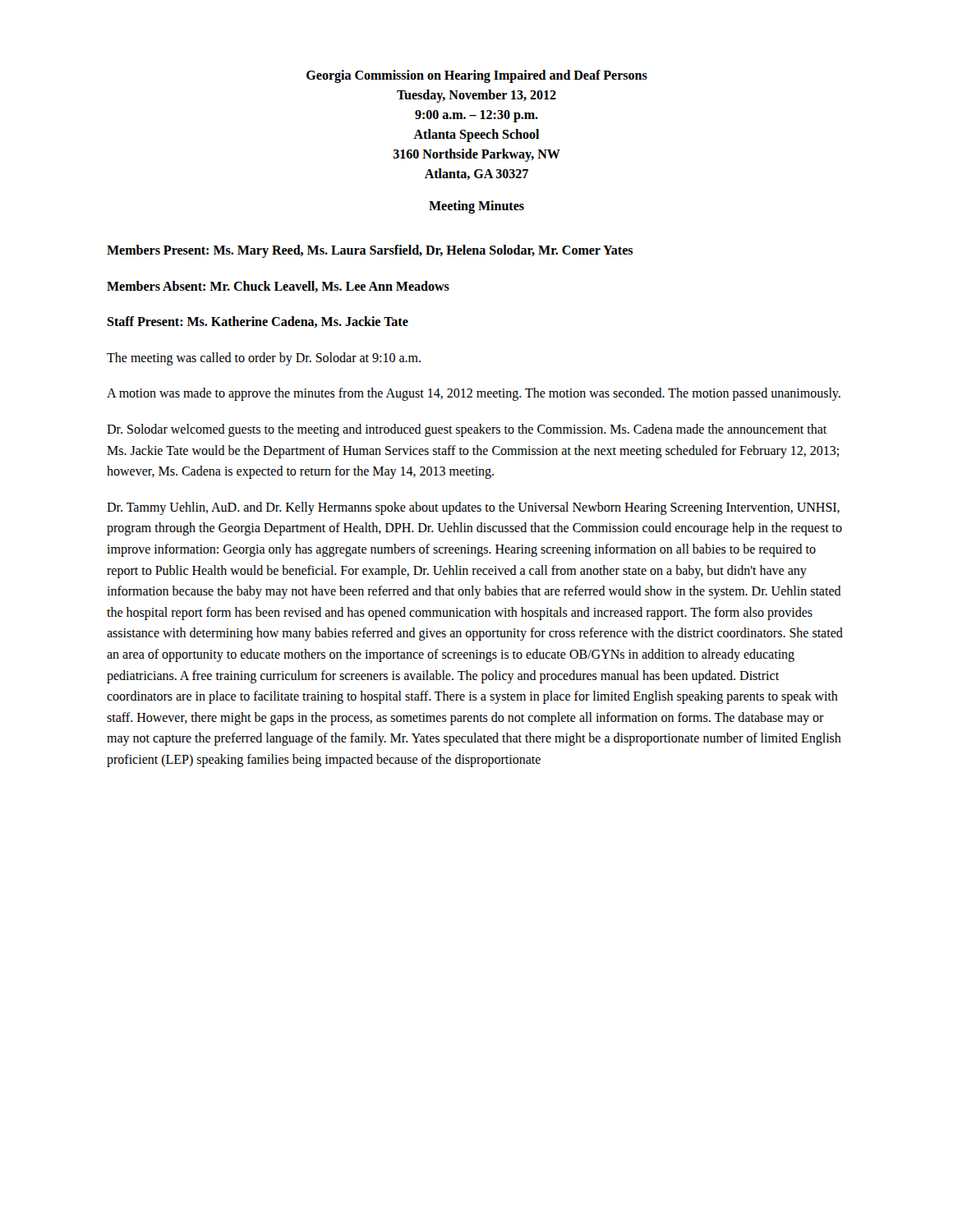Locate the element starting "Georgia Commission on Hearing Impaired and Deaf"
Viewport: 953px width, 1232px height.
[x=476, y=125]
